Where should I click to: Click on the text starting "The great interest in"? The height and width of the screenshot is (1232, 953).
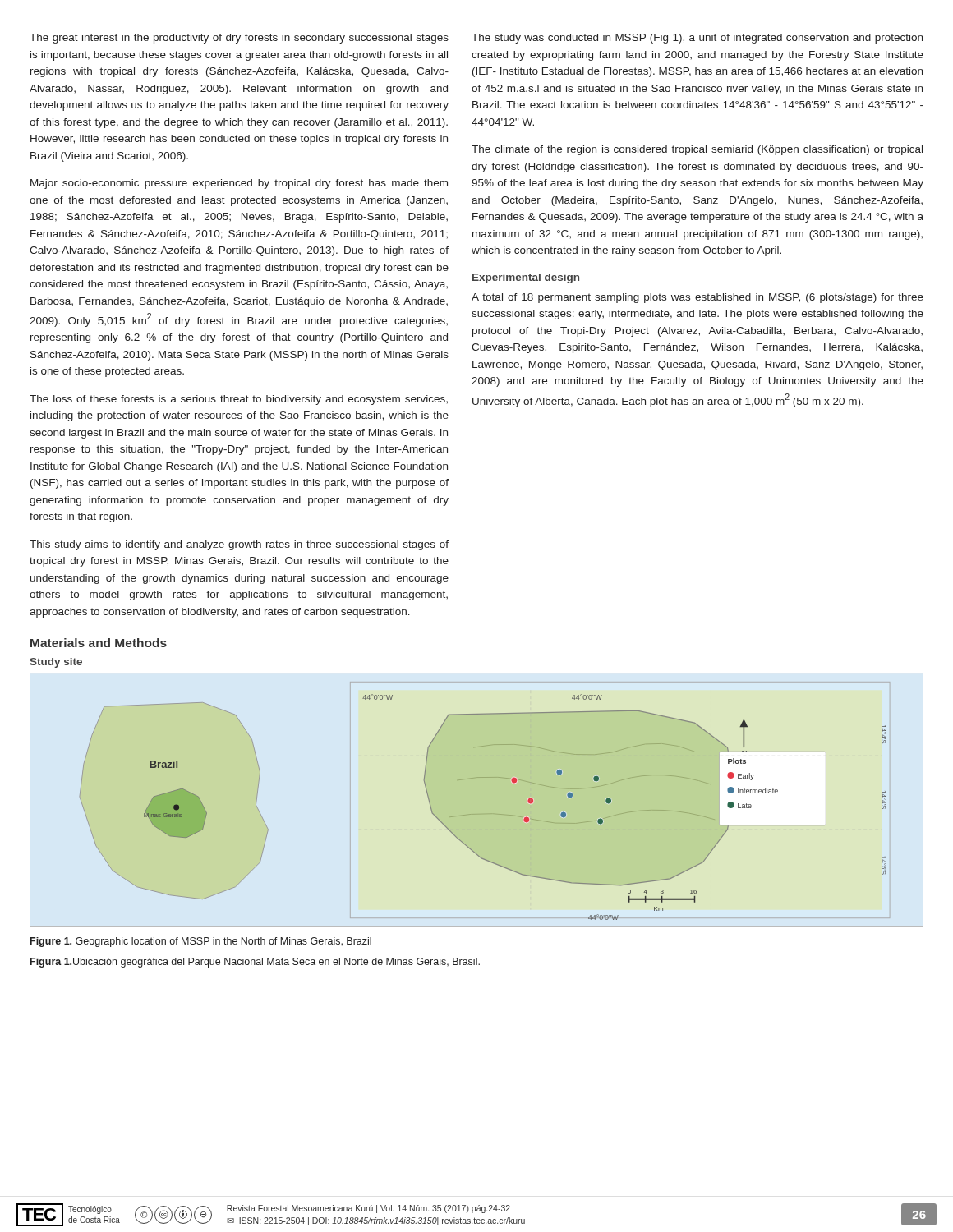[239, 97]
